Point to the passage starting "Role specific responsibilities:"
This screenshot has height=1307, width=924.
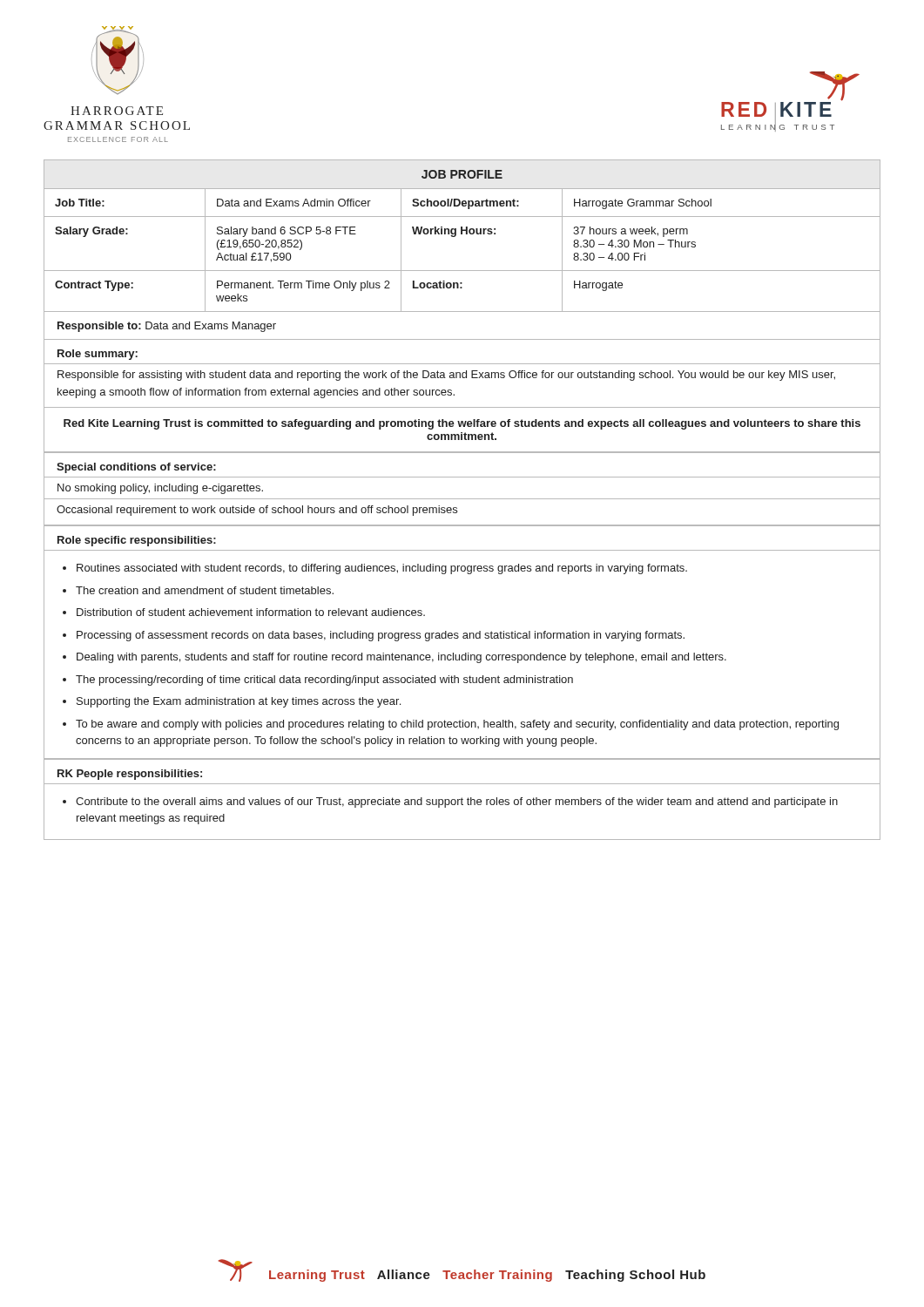(462, 540)
